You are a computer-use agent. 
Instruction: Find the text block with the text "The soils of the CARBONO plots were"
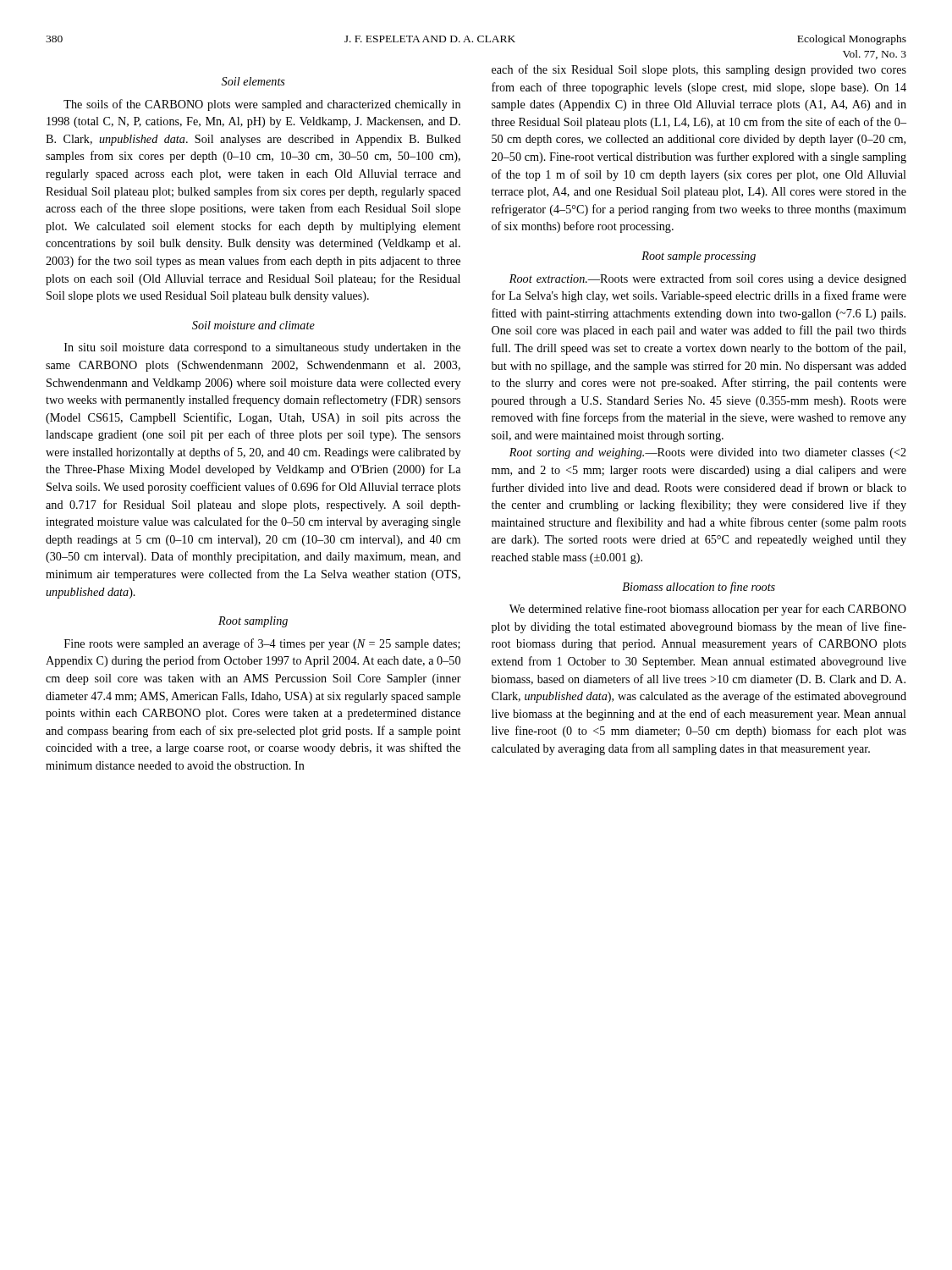pos(253,200)
